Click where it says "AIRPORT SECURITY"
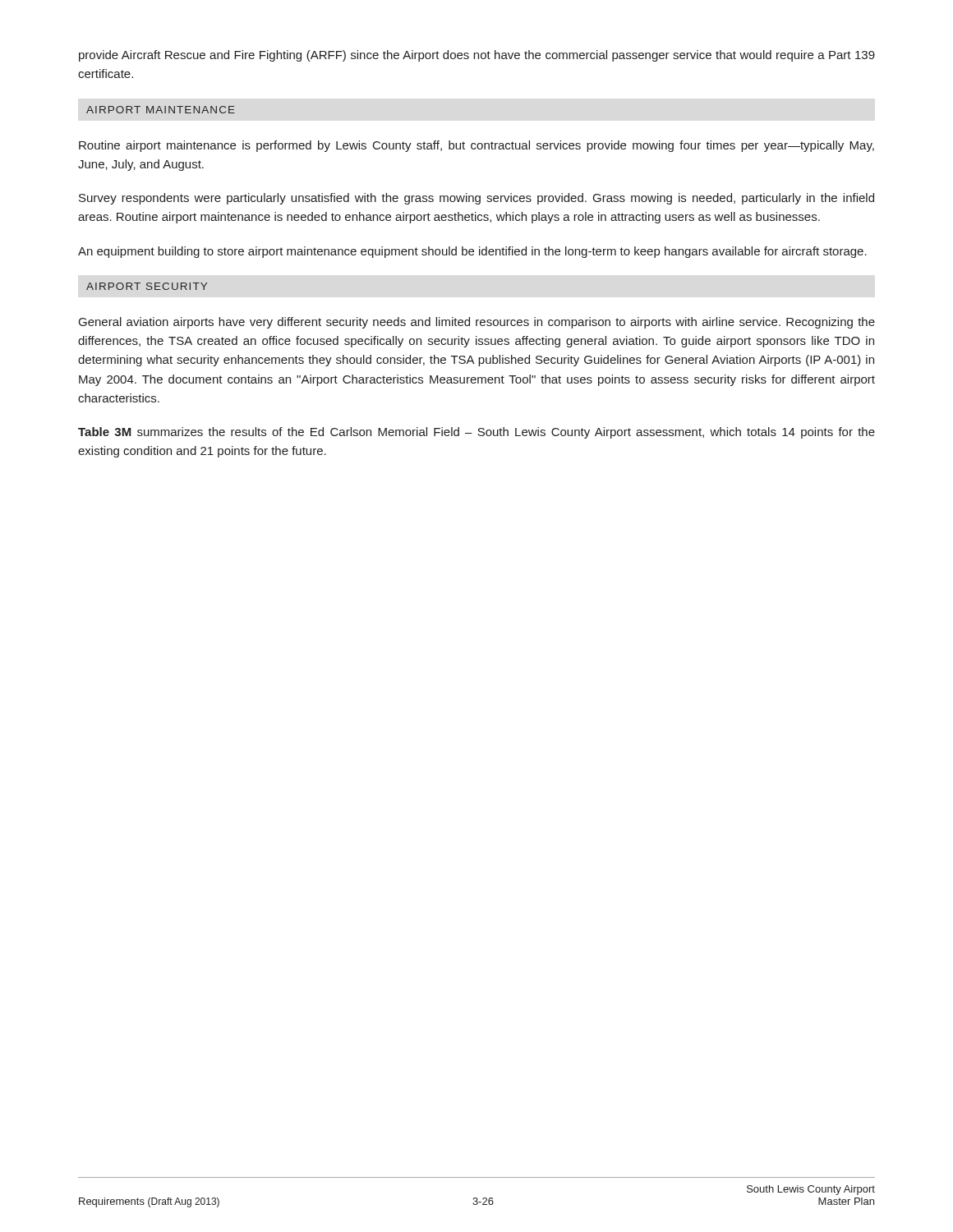 pyautogui.click(x=147, y=286)
